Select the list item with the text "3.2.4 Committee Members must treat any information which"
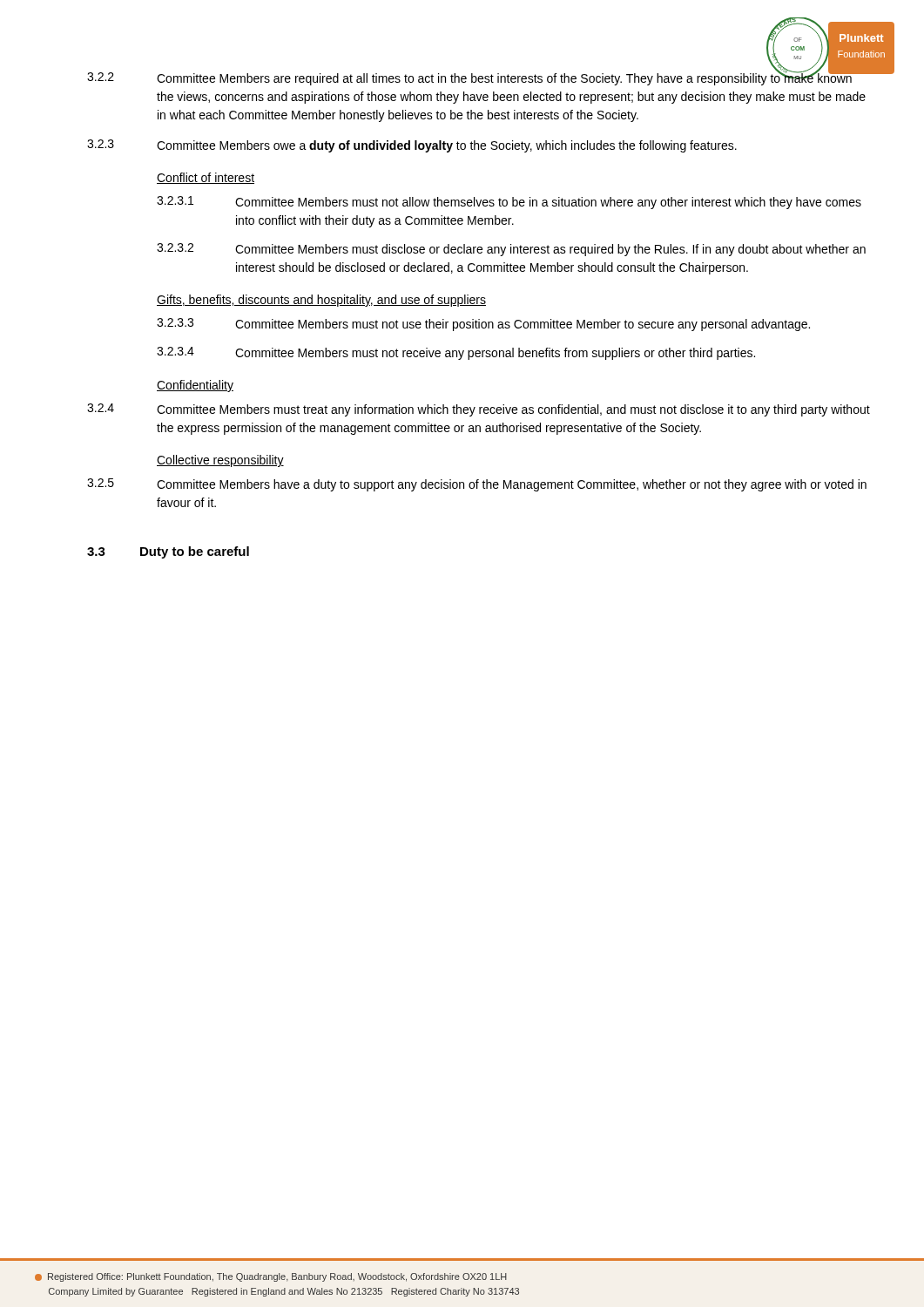Viewport: 924px width, 1307px height. [x=479, y=419]
